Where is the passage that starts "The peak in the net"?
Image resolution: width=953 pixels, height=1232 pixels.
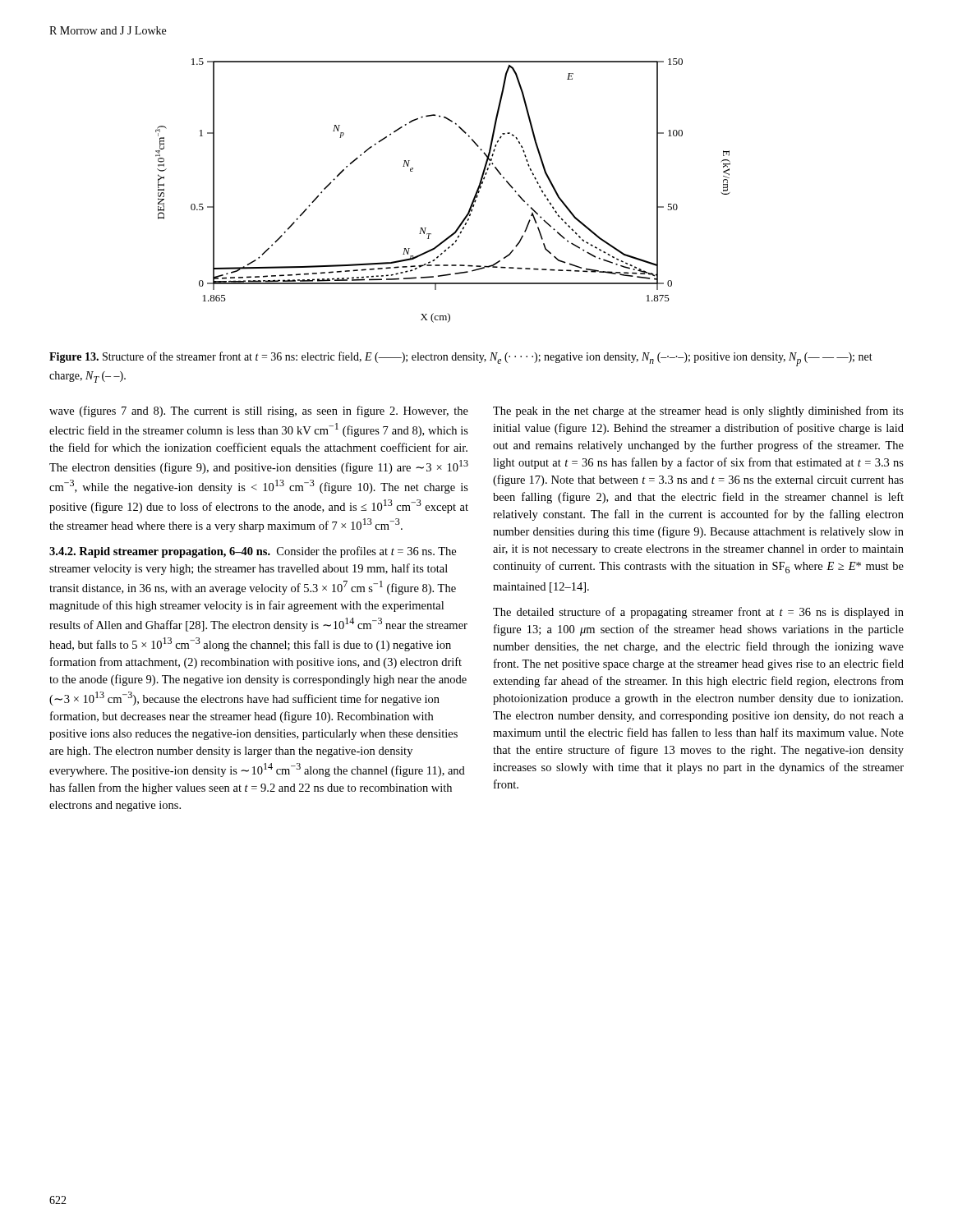click(698, 498)
